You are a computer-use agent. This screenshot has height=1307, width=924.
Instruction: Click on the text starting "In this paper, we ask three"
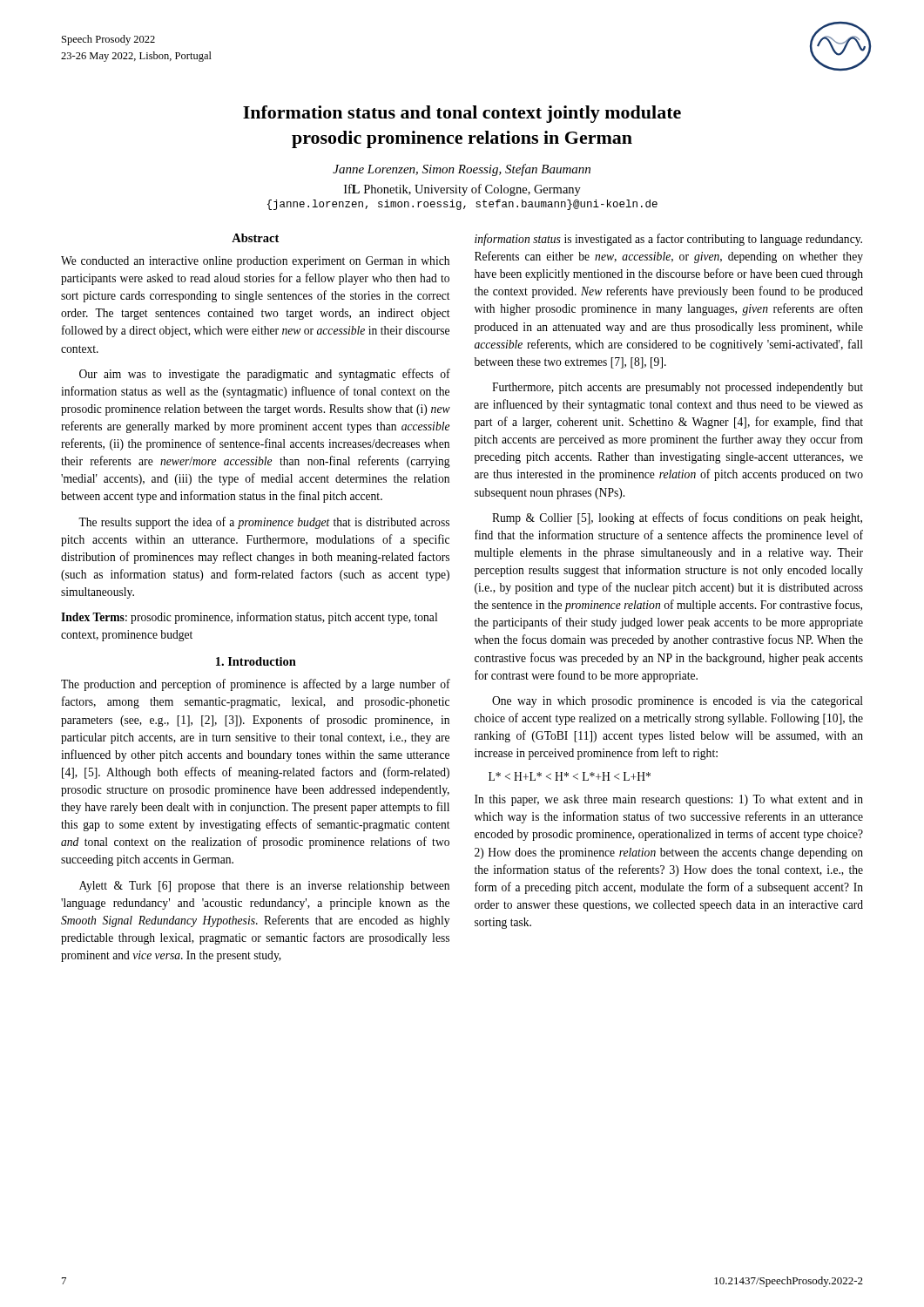669,861
